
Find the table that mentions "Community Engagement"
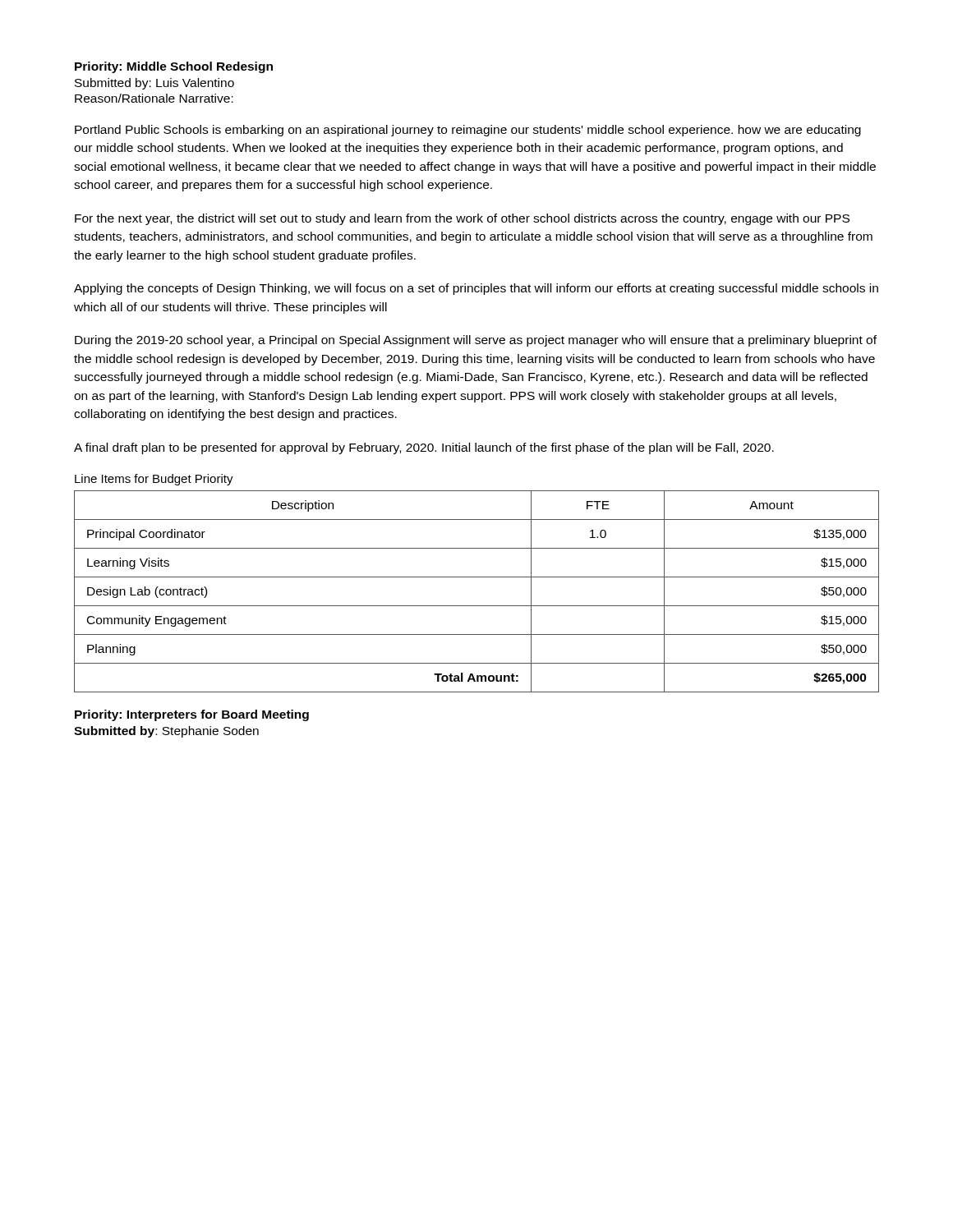(476, 591)
